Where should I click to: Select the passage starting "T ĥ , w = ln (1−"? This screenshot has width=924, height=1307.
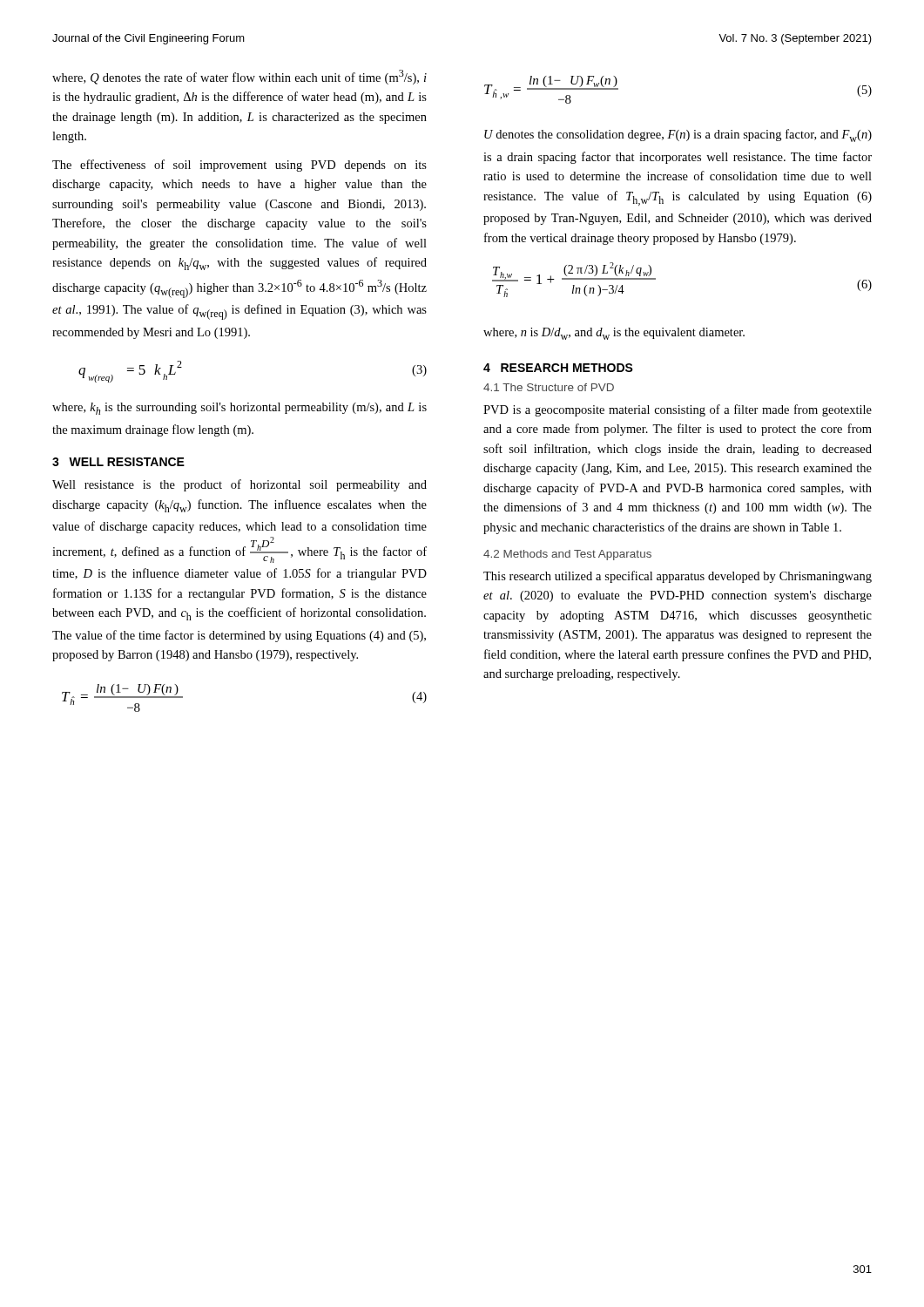point(573,89)
